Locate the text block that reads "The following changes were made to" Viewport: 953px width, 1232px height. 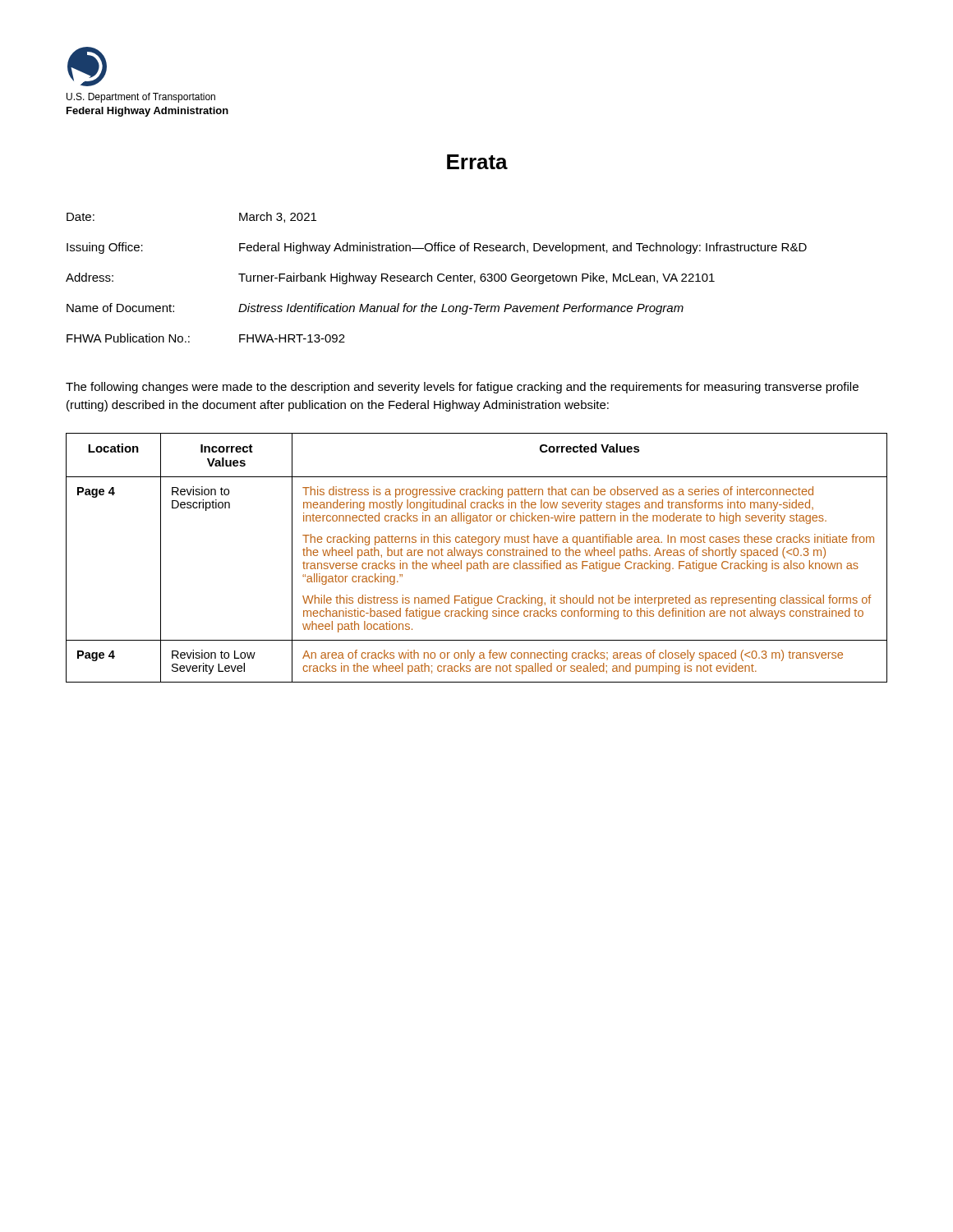[x=462, y=395]
